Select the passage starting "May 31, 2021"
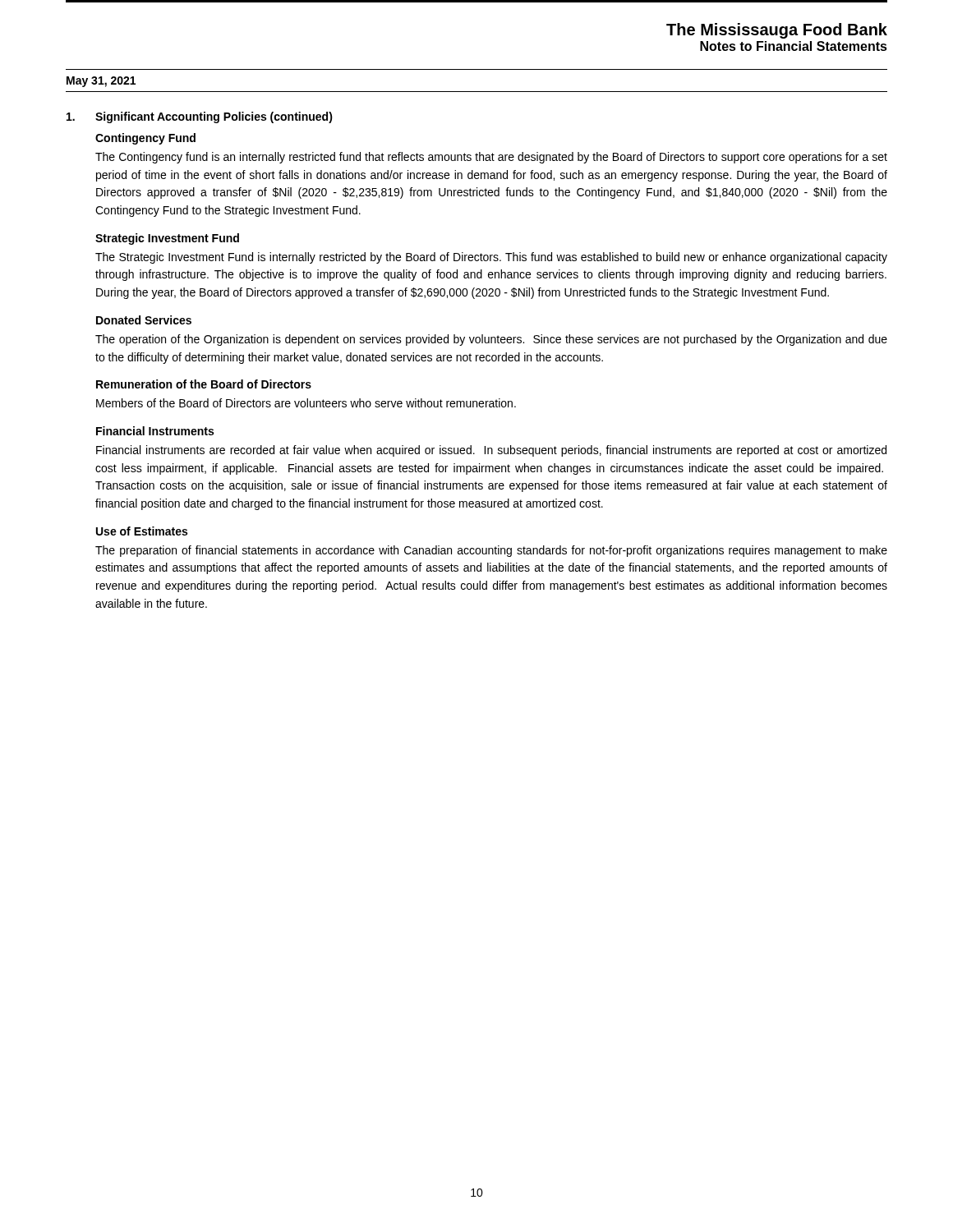953x1232 pixels. tap(101, 81)
